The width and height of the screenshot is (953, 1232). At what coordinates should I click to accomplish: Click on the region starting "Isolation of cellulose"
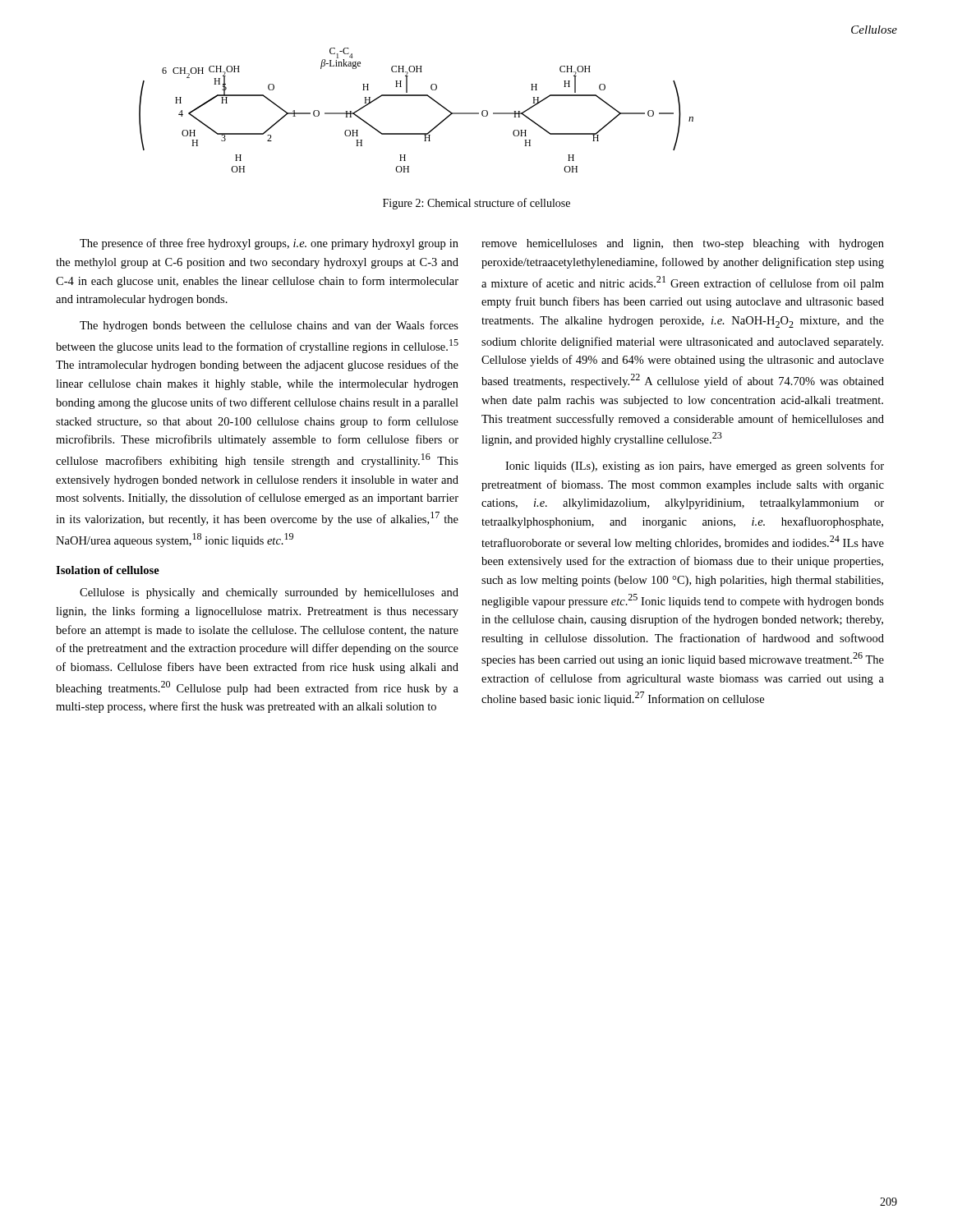[x=107, y=570]
